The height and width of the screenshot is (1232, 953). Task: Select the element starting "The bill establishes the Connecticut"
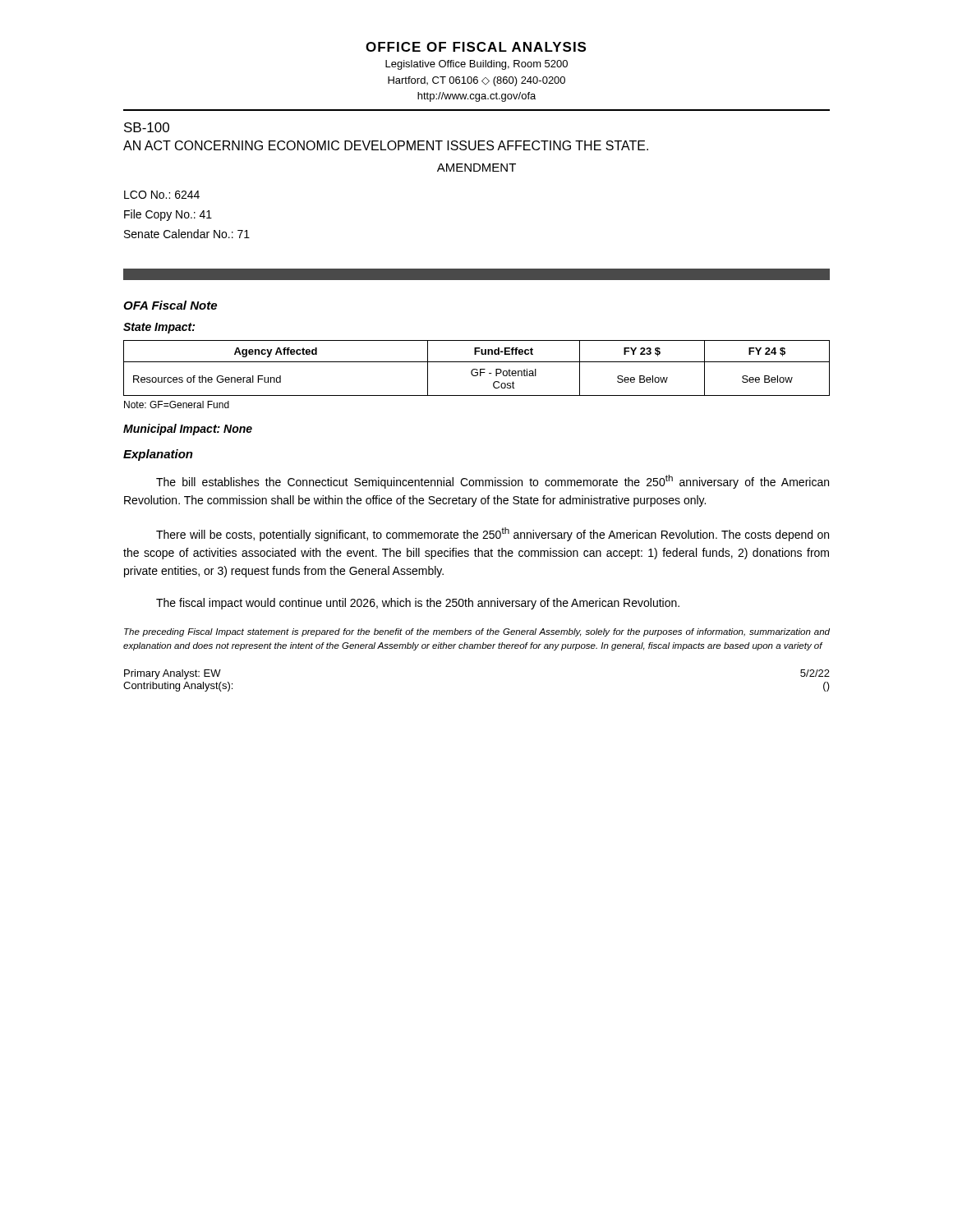coord(476,490)
